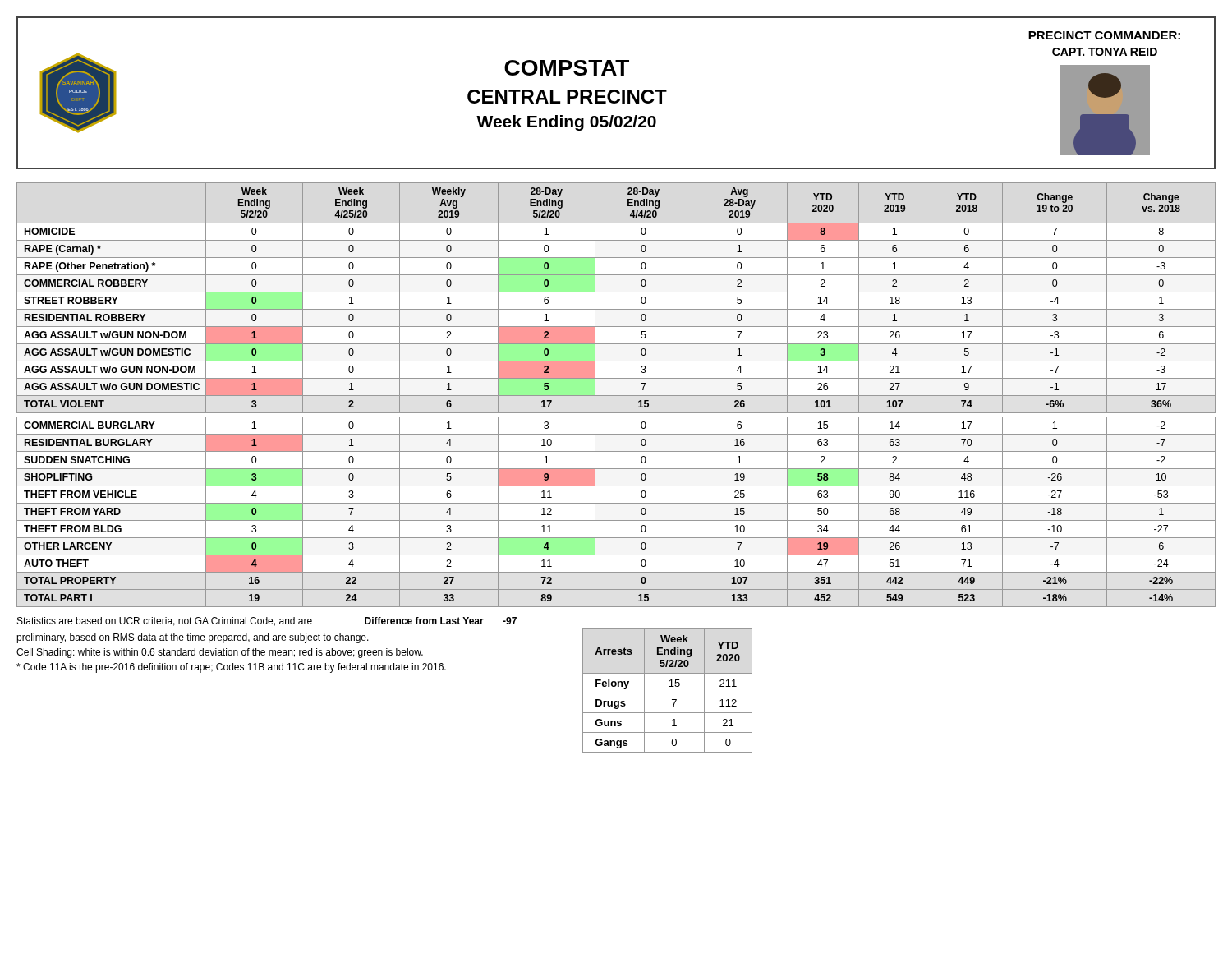
Task: Point to the passage starting "preliminary, based on"
Action: [193, 638]
